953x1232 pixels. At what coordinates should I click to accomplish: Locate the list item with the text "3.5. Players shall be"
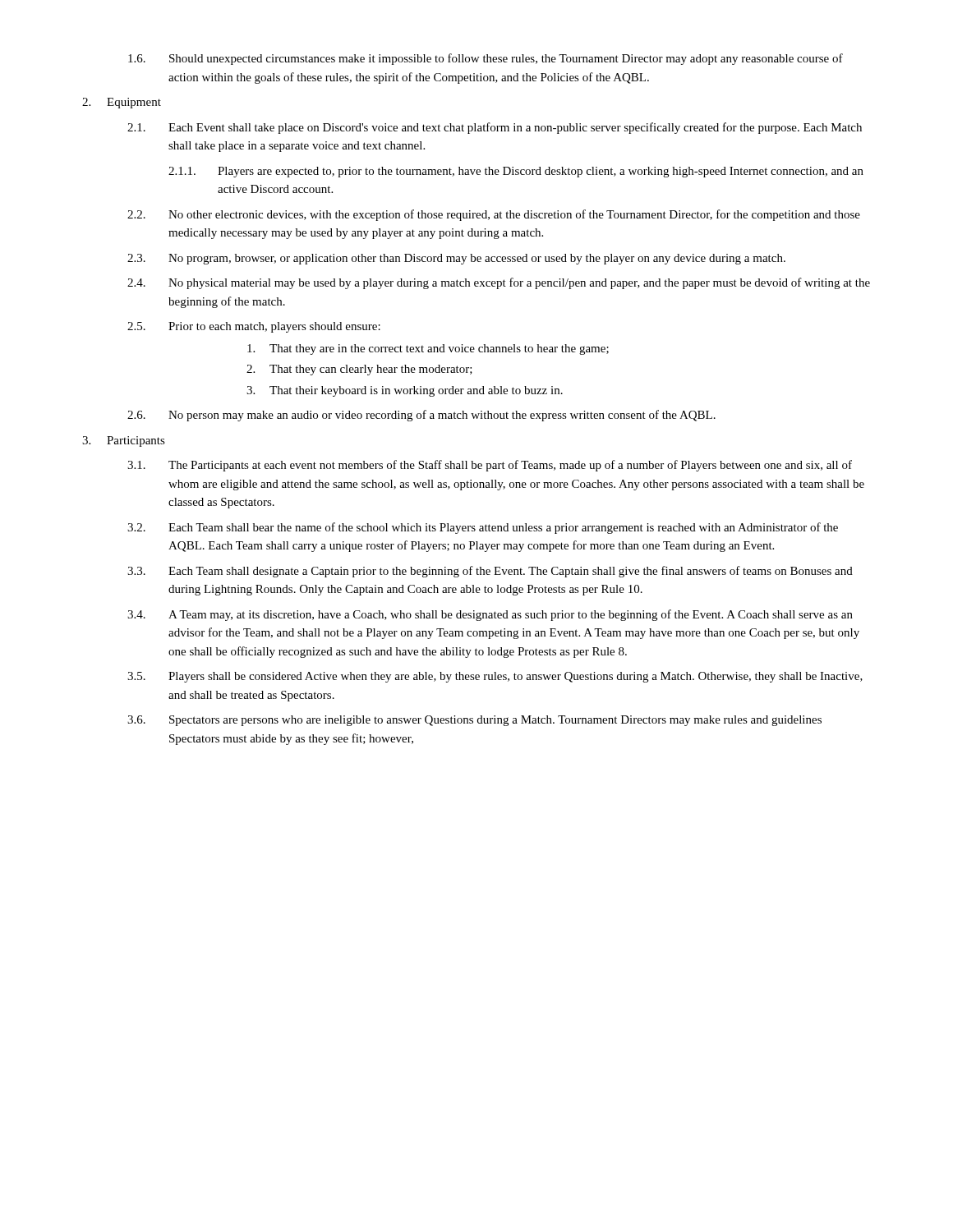tap(499, 685)
